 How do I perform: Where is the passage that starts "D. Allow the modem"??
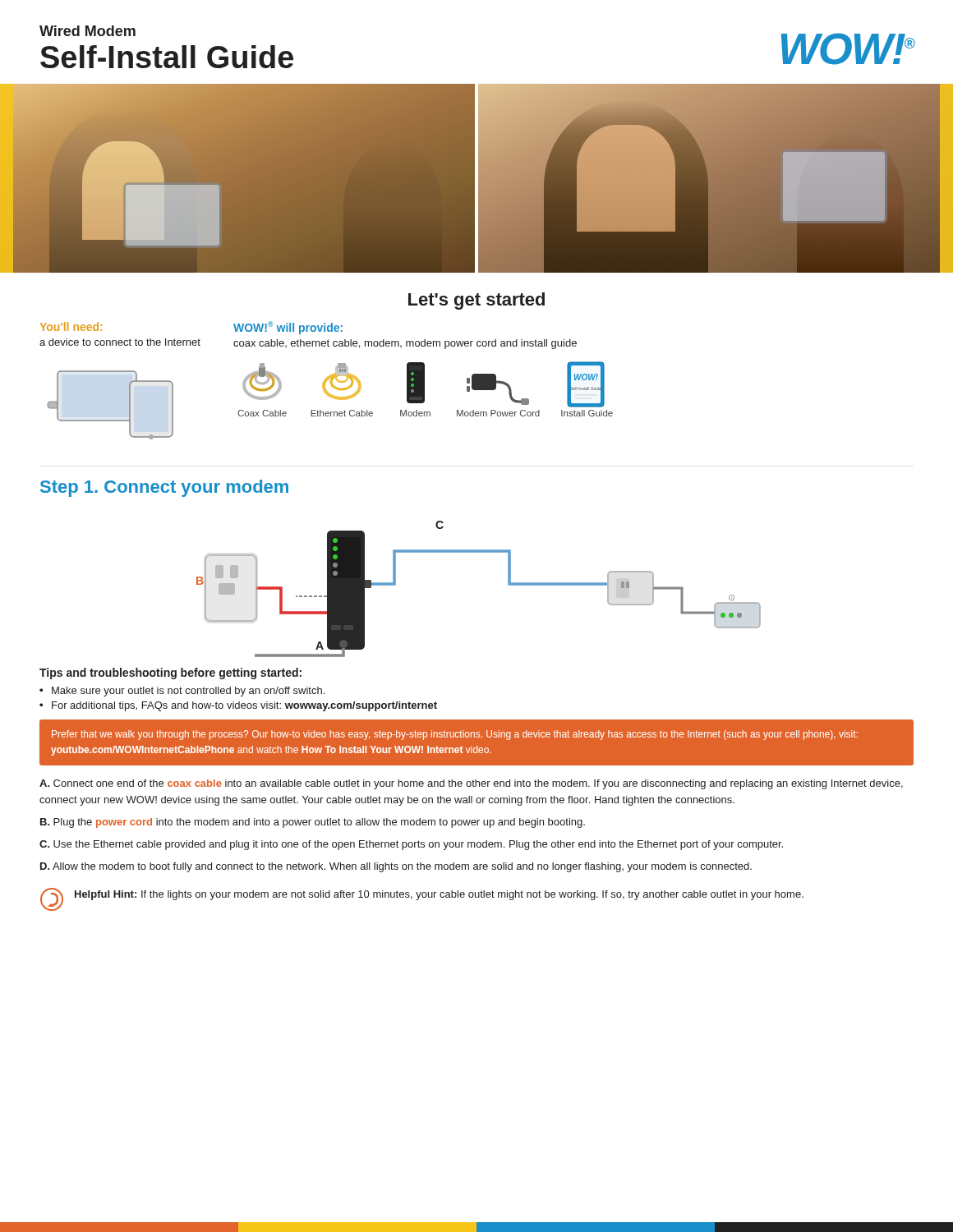click(396, 866)
